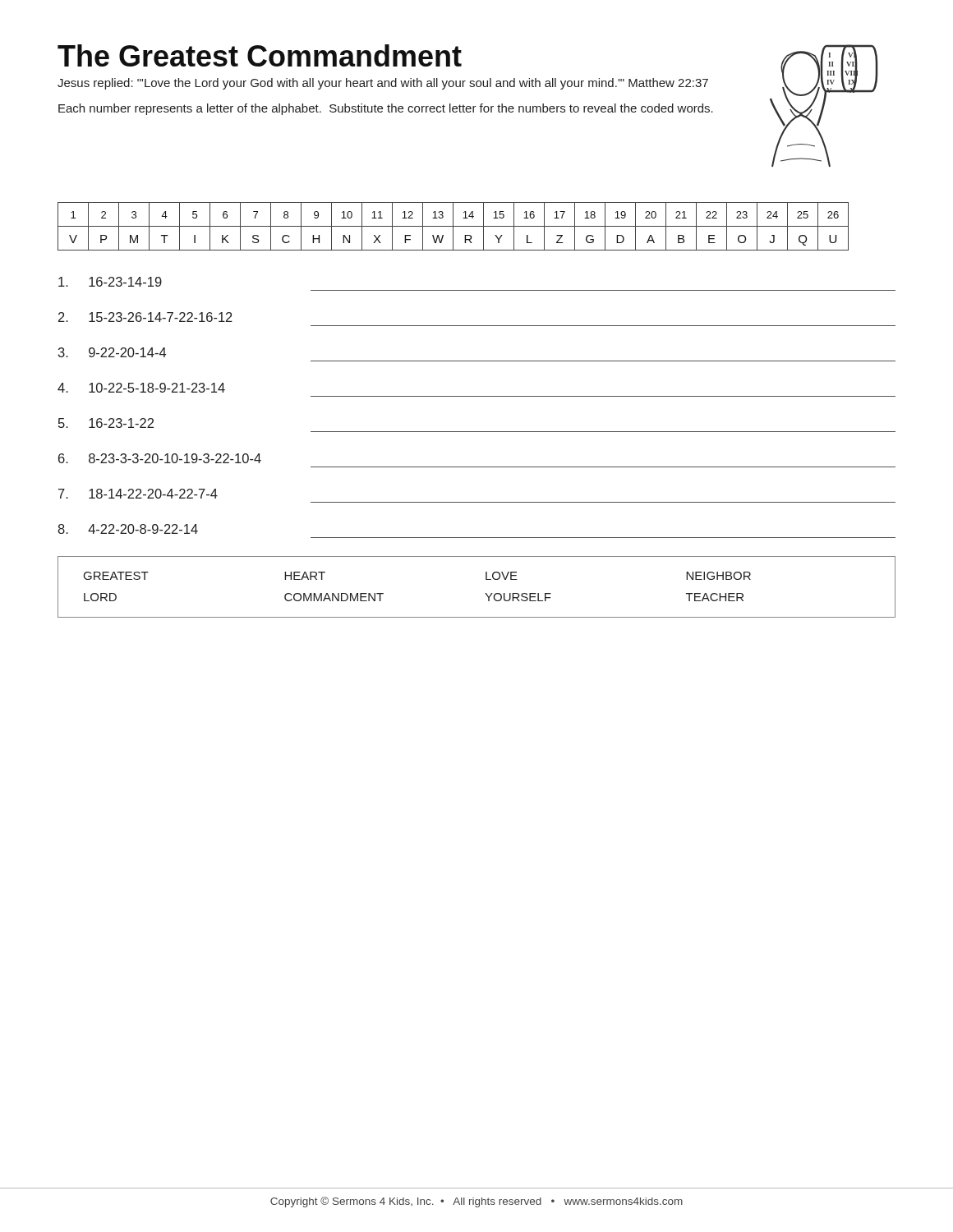
Task: Select the text block containing "Each number represents a letter of"
Action: point(386,108)
